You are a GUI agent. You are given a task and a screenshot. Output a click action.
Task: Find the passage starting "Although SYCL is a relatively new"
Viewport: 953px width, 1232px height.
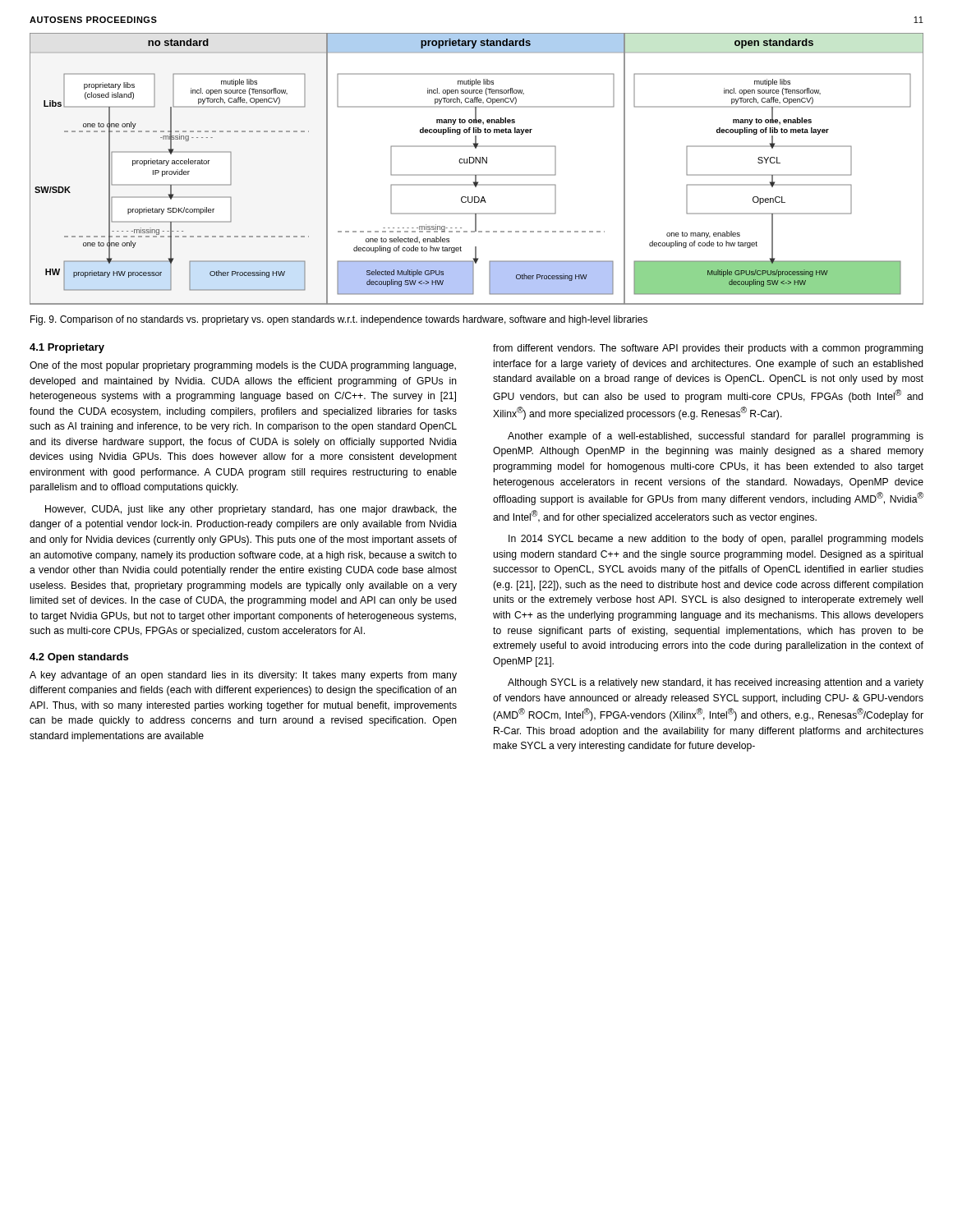708,714
